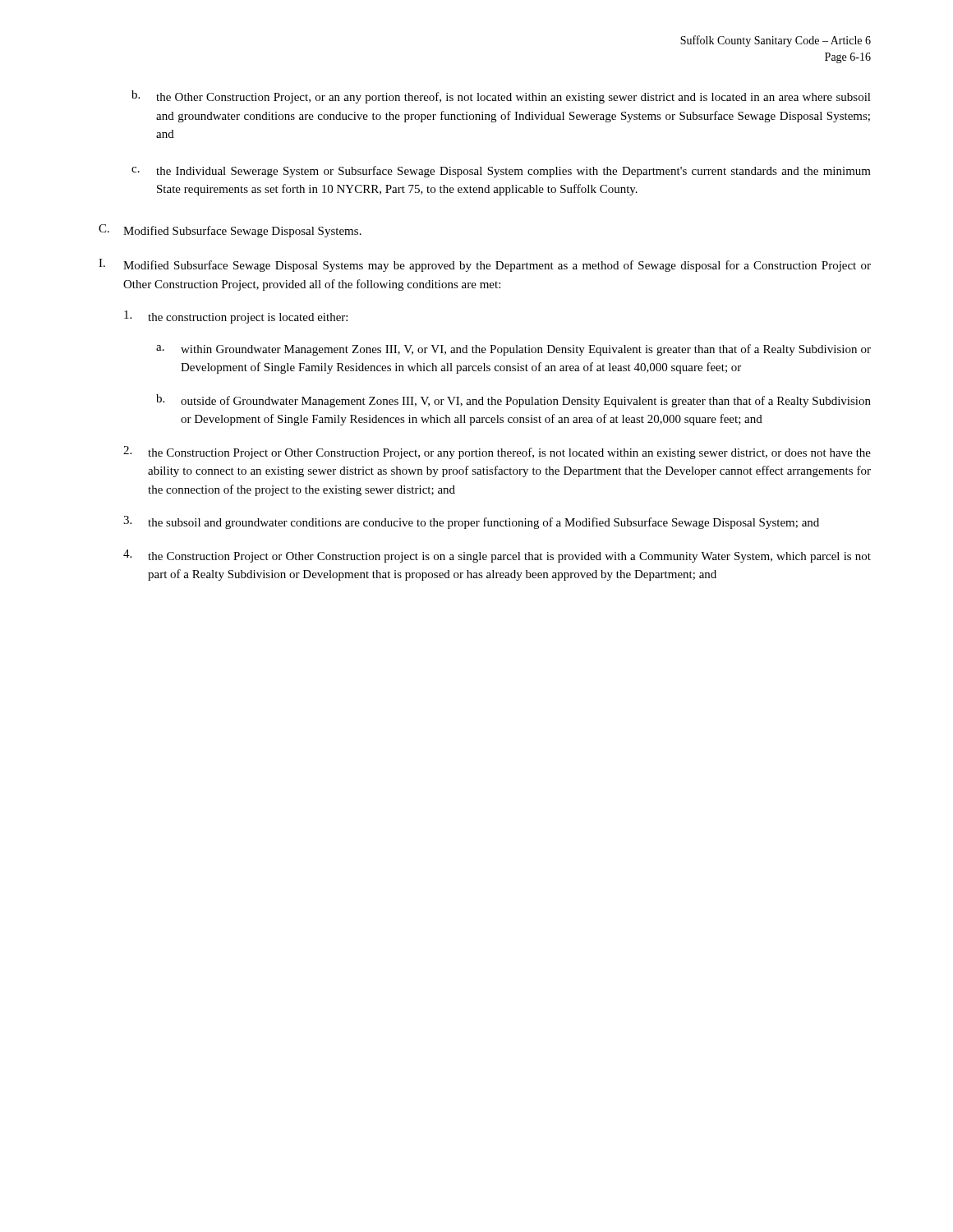This screenshot has height=1232, width=953.
Task: Where is the passage that starts "the construction project is located"?
Action: coord(236,317)
